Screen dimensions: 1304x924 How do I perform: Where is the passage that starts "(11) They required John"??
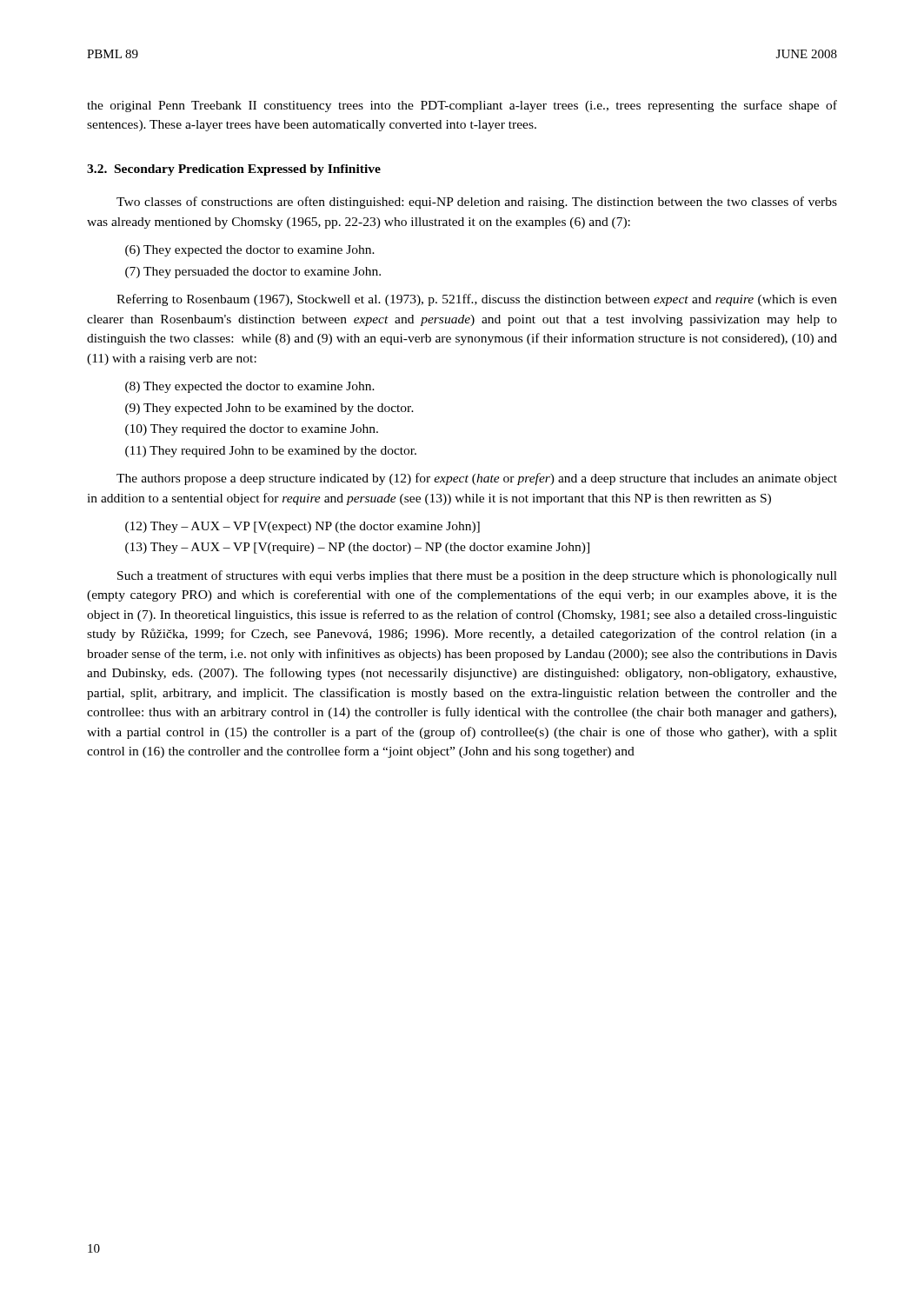[271, 449]
